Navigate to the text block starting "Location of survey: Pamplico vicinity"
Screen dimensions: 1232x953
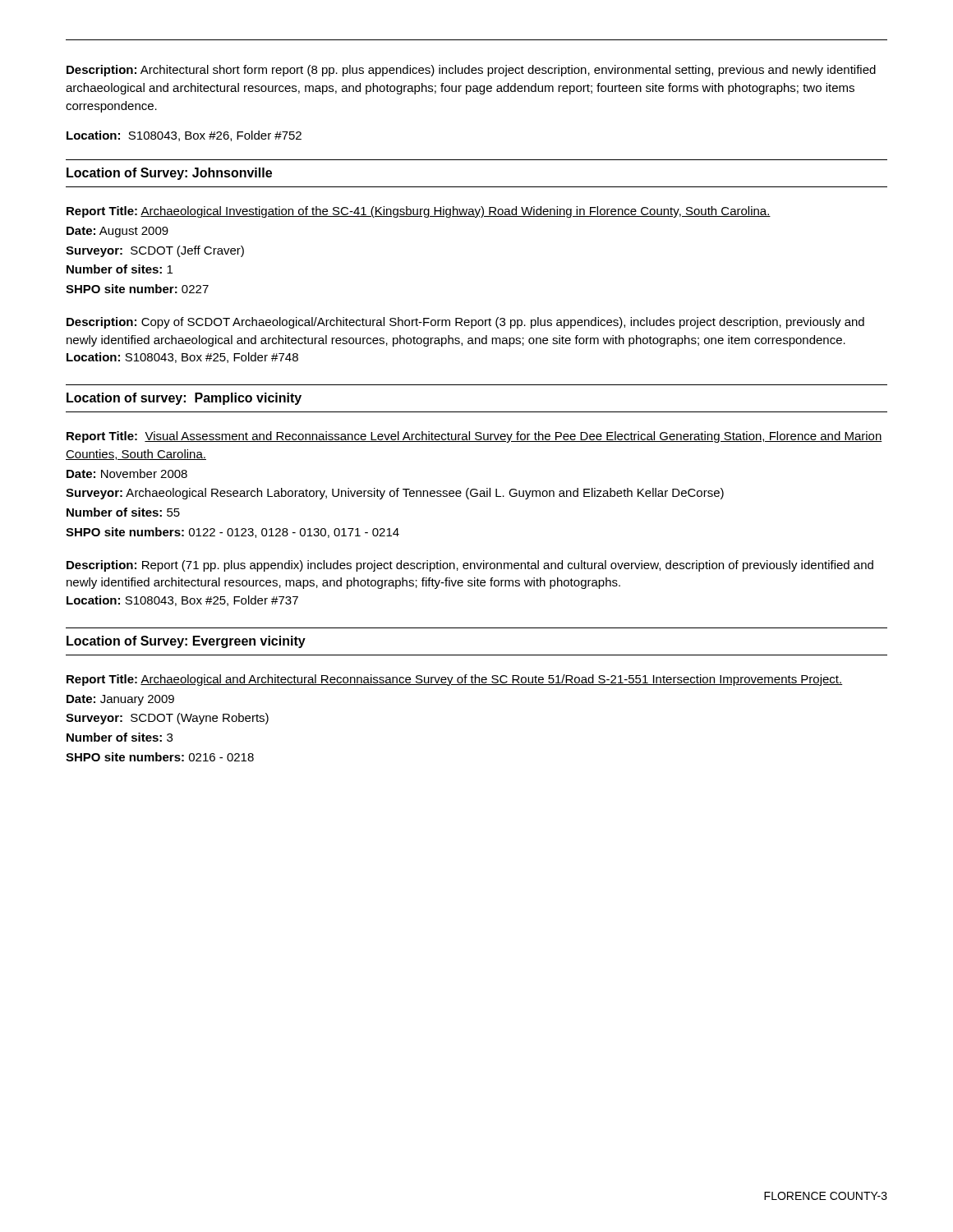point(184,399)
